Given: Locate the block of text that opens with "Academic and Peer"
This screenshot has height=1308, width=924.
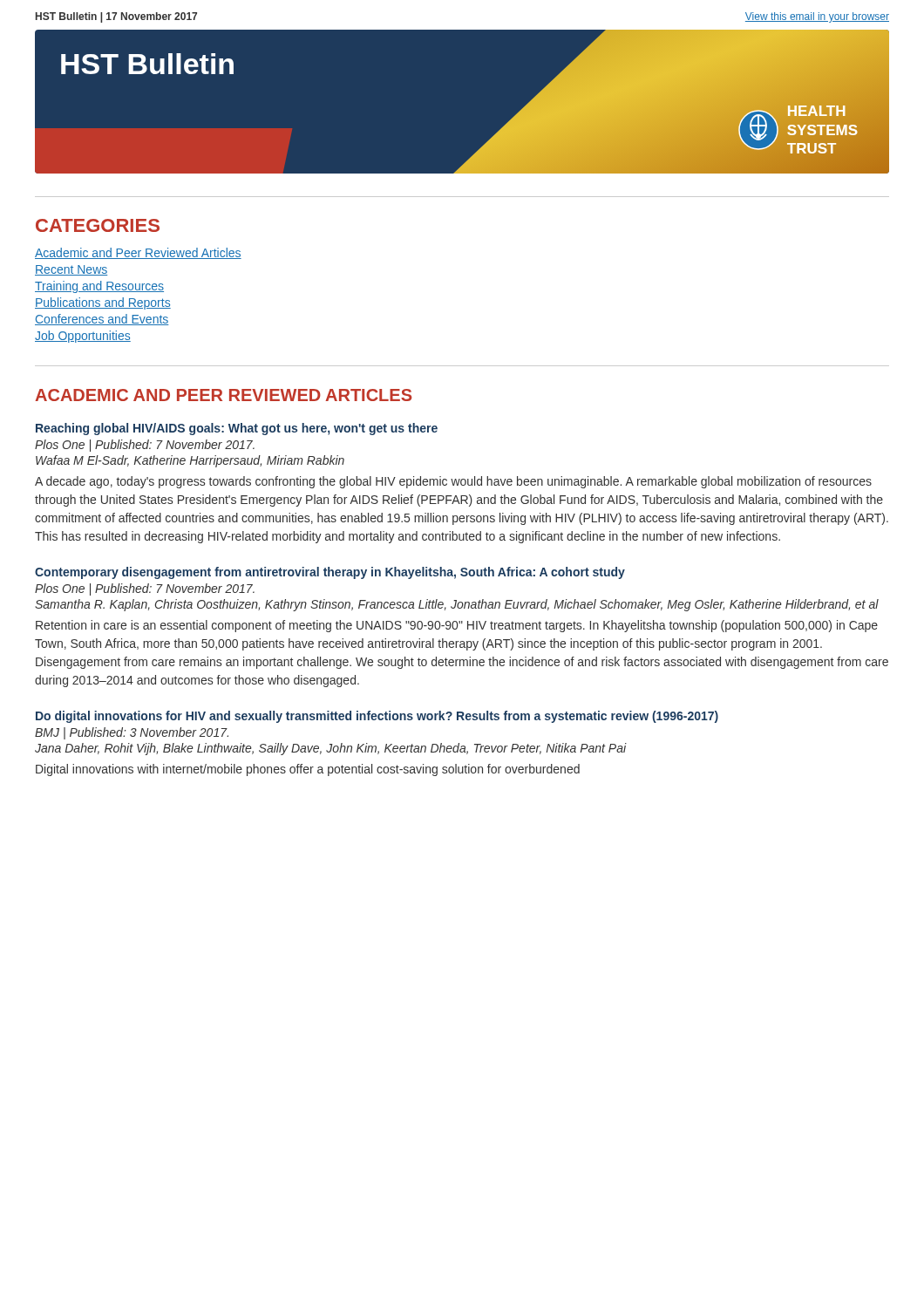Looking at the screenshot, I should click(138, 253).
